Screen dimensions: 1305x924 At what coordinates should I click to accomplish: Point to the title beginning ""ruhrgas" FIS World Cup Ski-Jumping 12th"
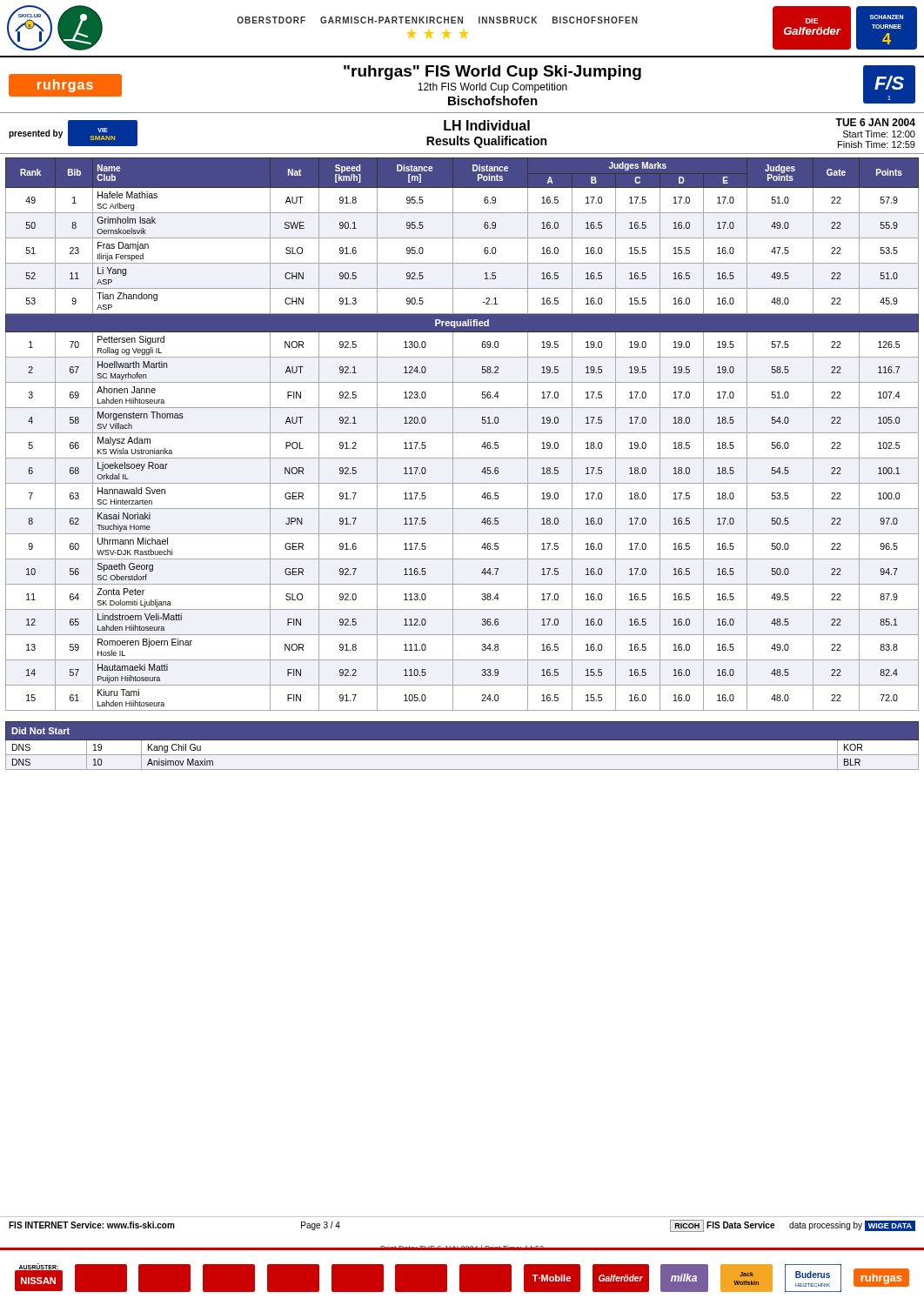coord(492,85)
